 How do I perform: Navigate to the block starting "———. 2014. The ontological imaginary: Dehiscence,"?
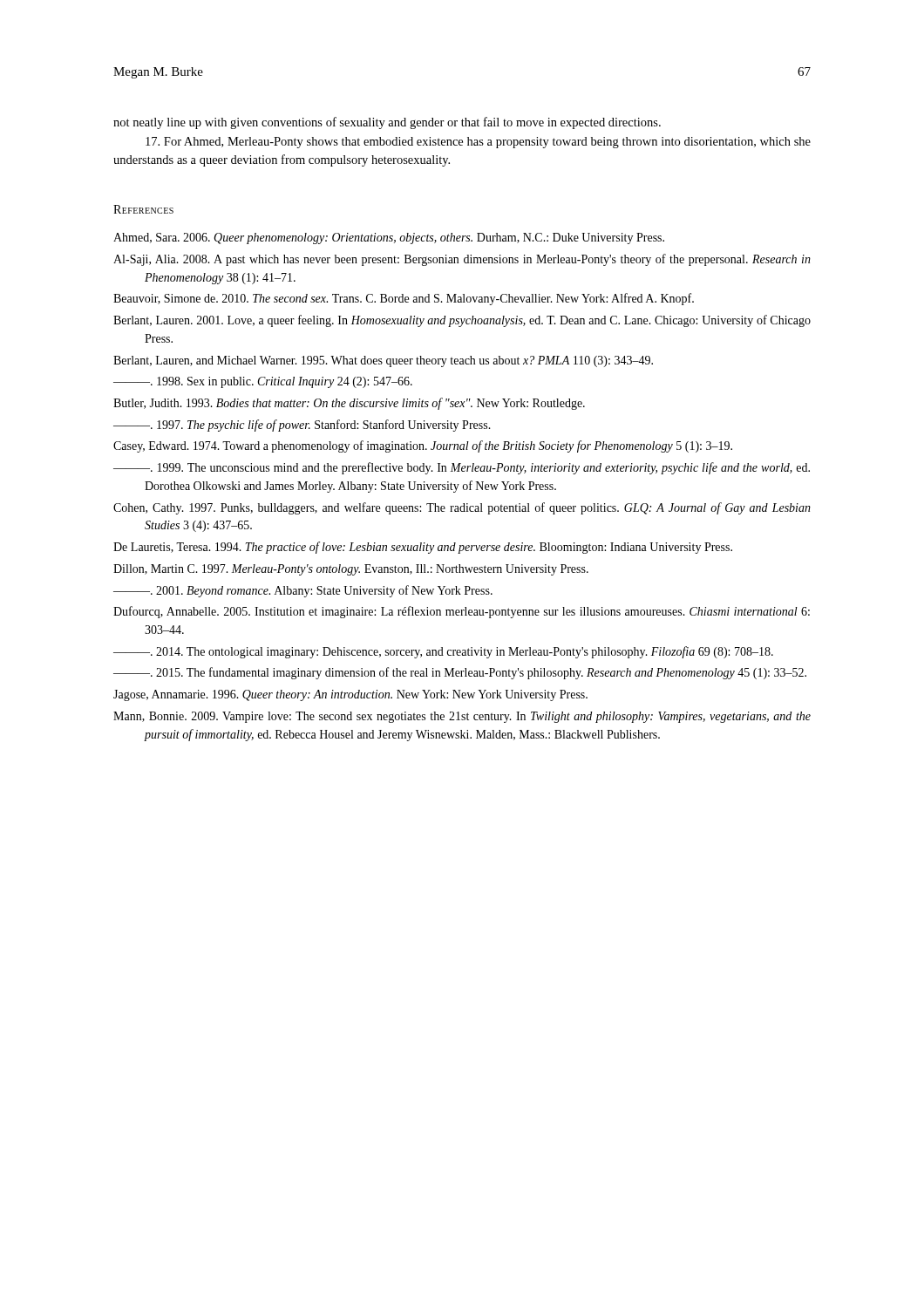[x=443, y=652]
